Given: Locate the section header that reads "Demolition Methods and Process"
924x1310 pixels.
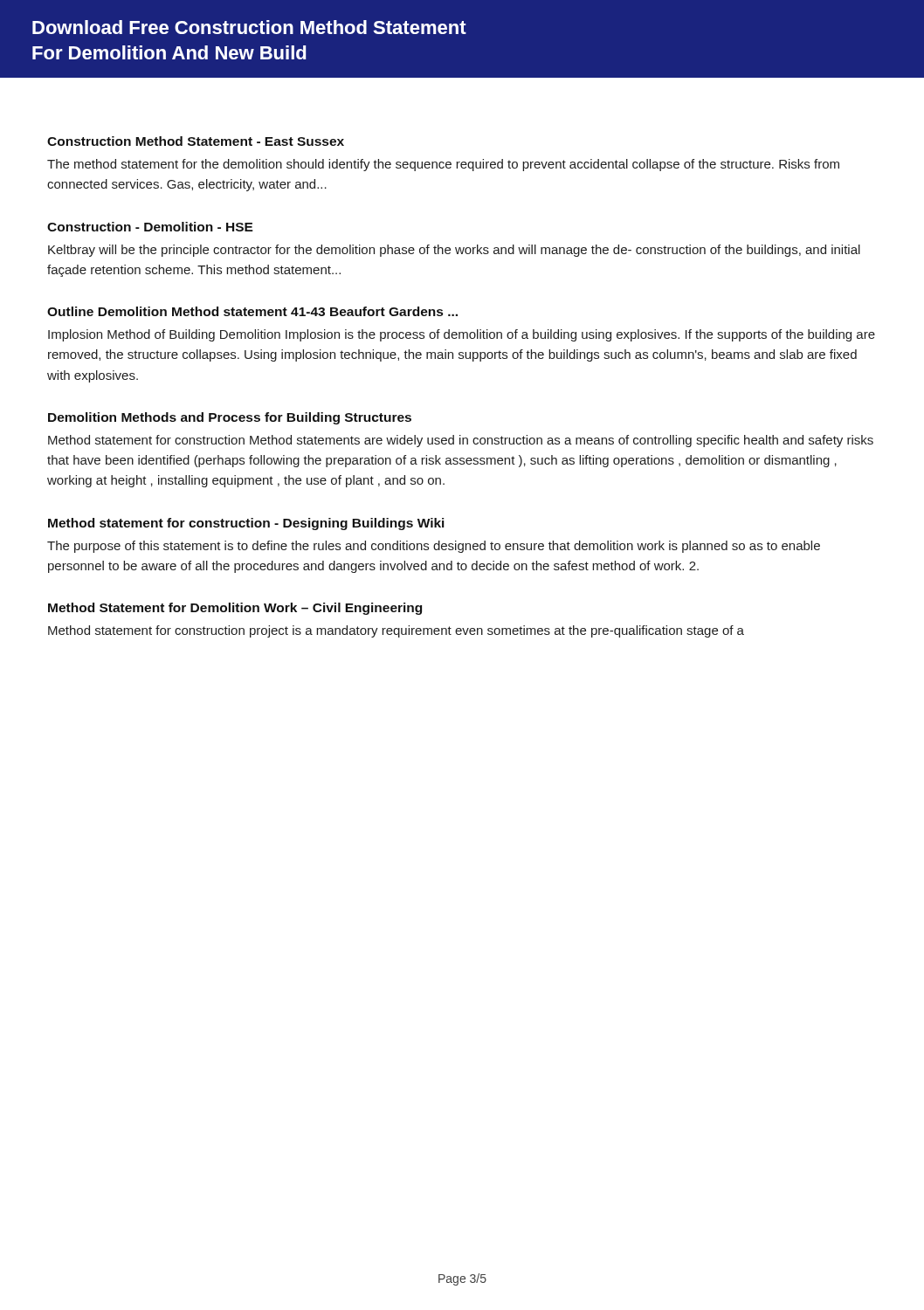Looking at the screenshot, I should 230,417.
